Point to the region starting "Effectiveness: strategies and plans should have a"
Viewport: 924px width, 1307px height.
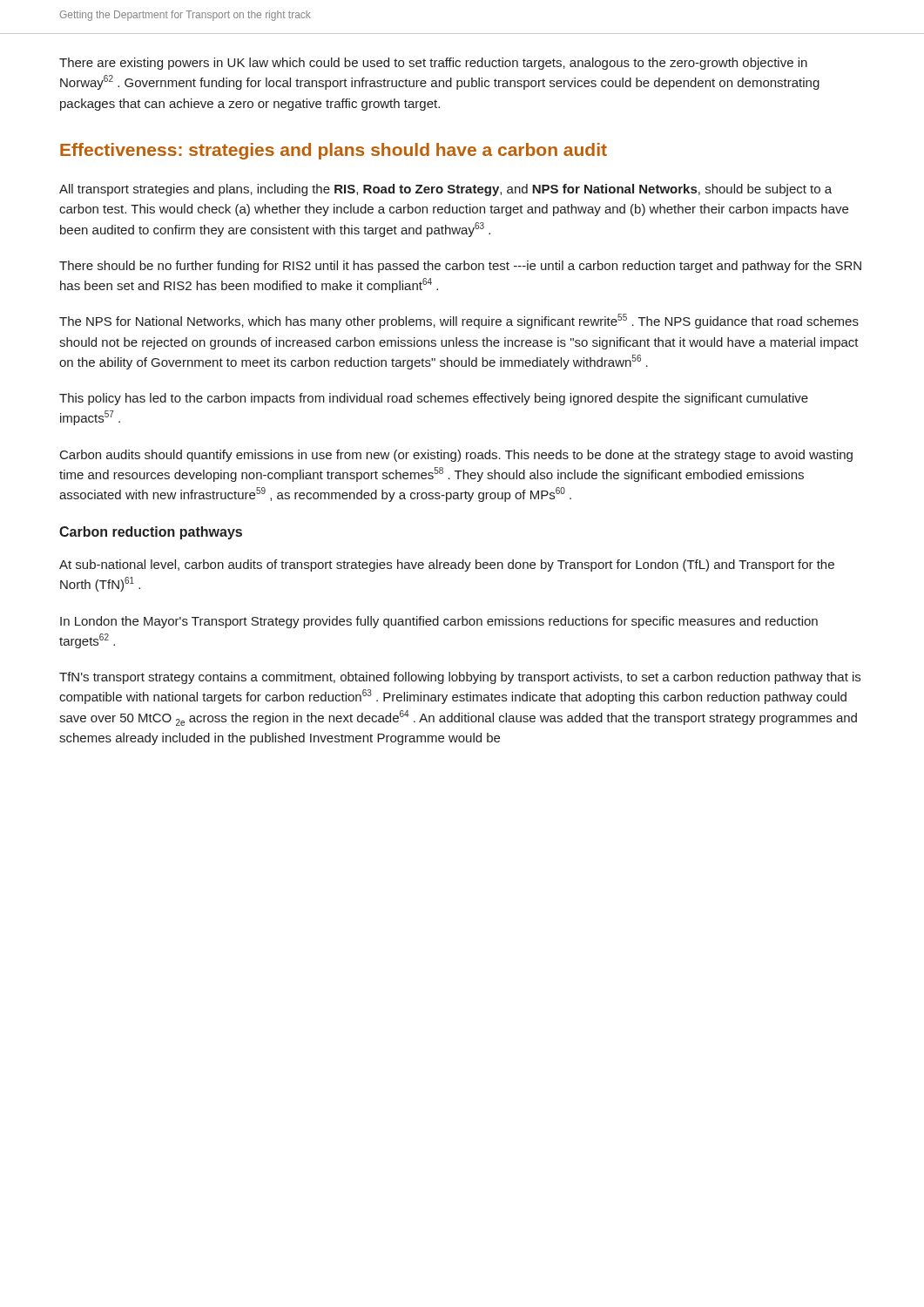[333, 149]
